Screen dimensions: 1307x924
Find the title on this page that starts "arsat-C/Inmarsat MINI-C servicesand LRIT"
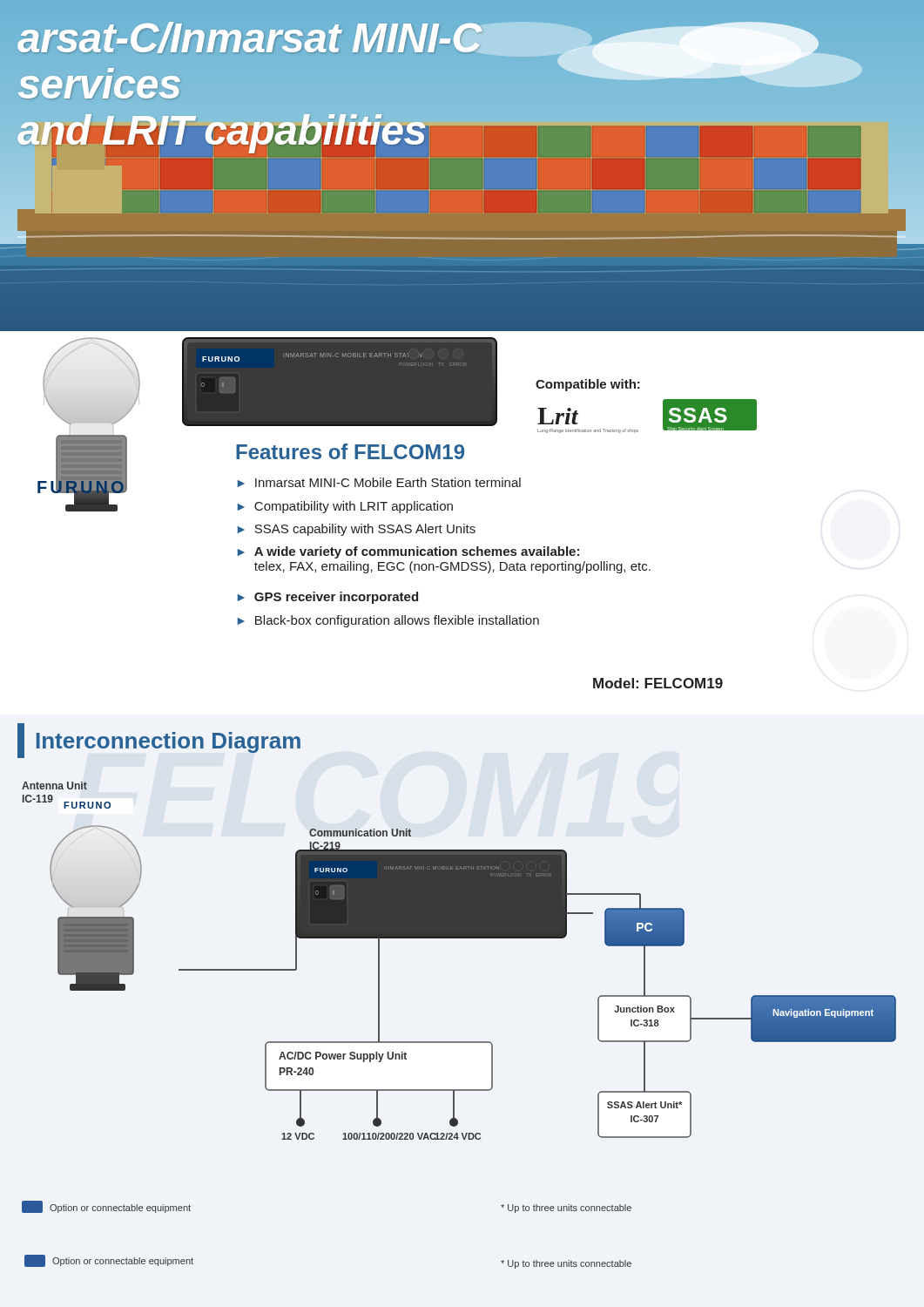(x=305, y=85)
